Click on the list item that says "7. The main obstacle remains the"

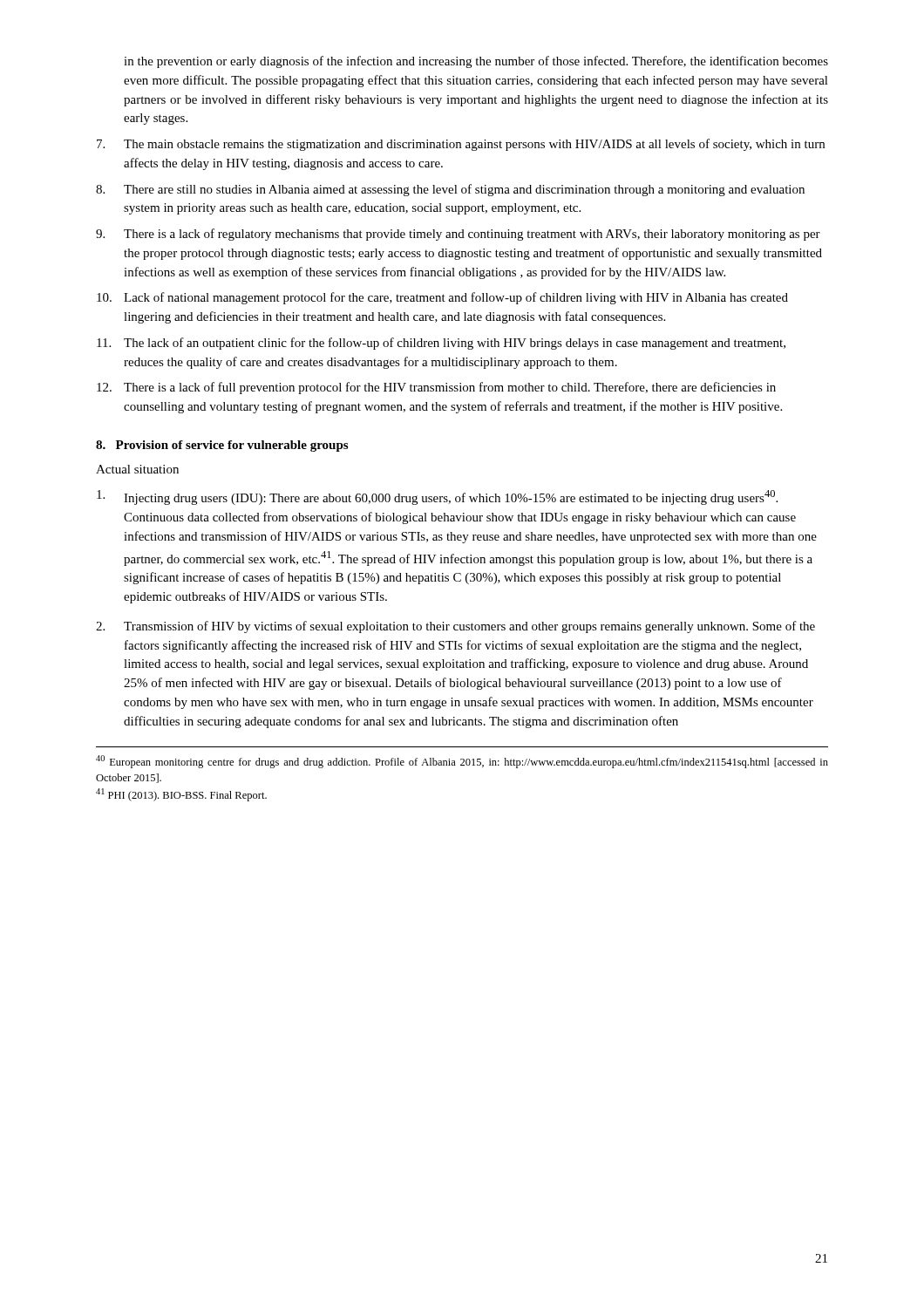(462, 154)
